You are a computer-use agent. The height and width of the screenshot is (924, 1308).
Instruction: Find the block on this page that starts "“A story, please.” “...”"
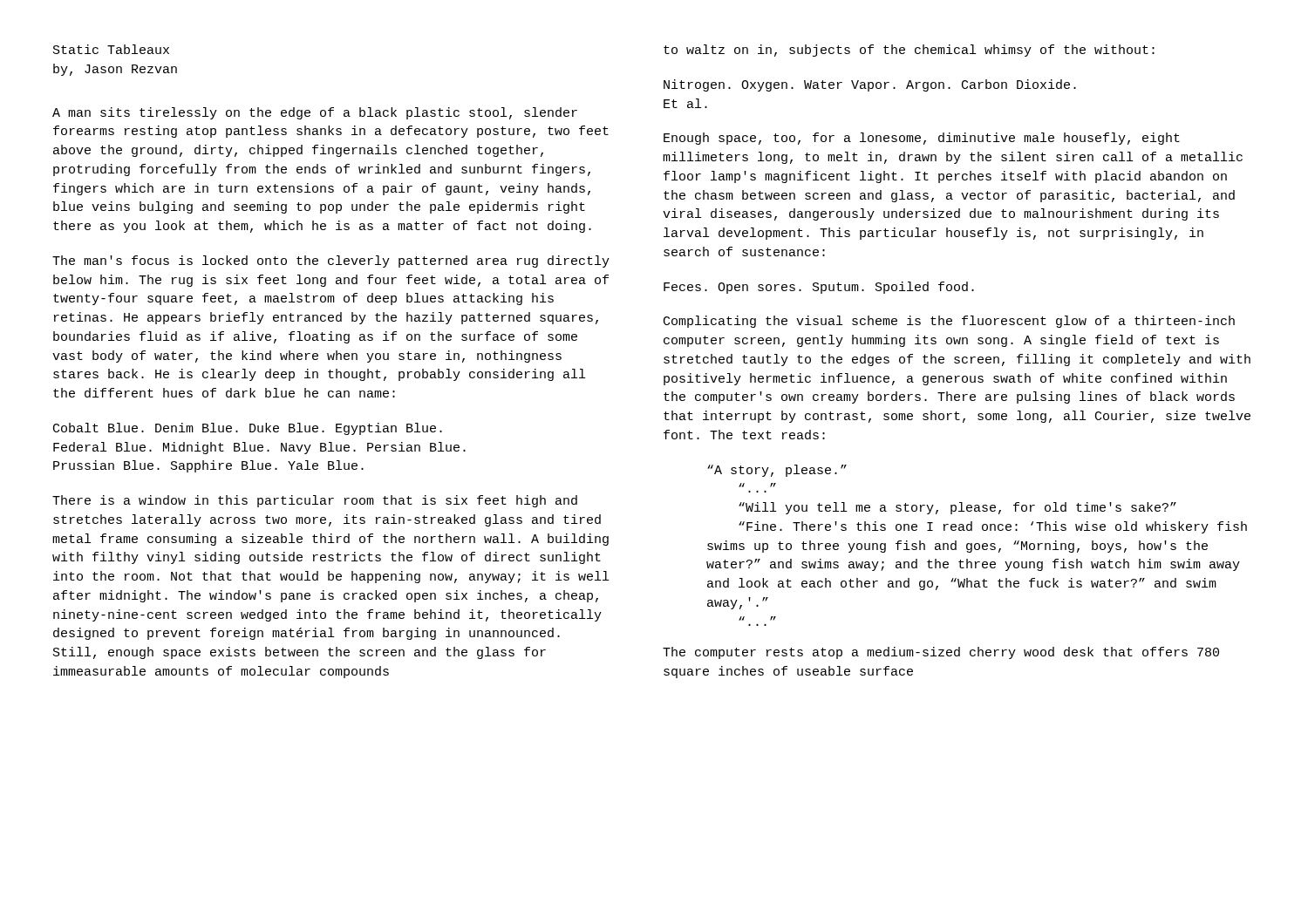click(981, 547)
